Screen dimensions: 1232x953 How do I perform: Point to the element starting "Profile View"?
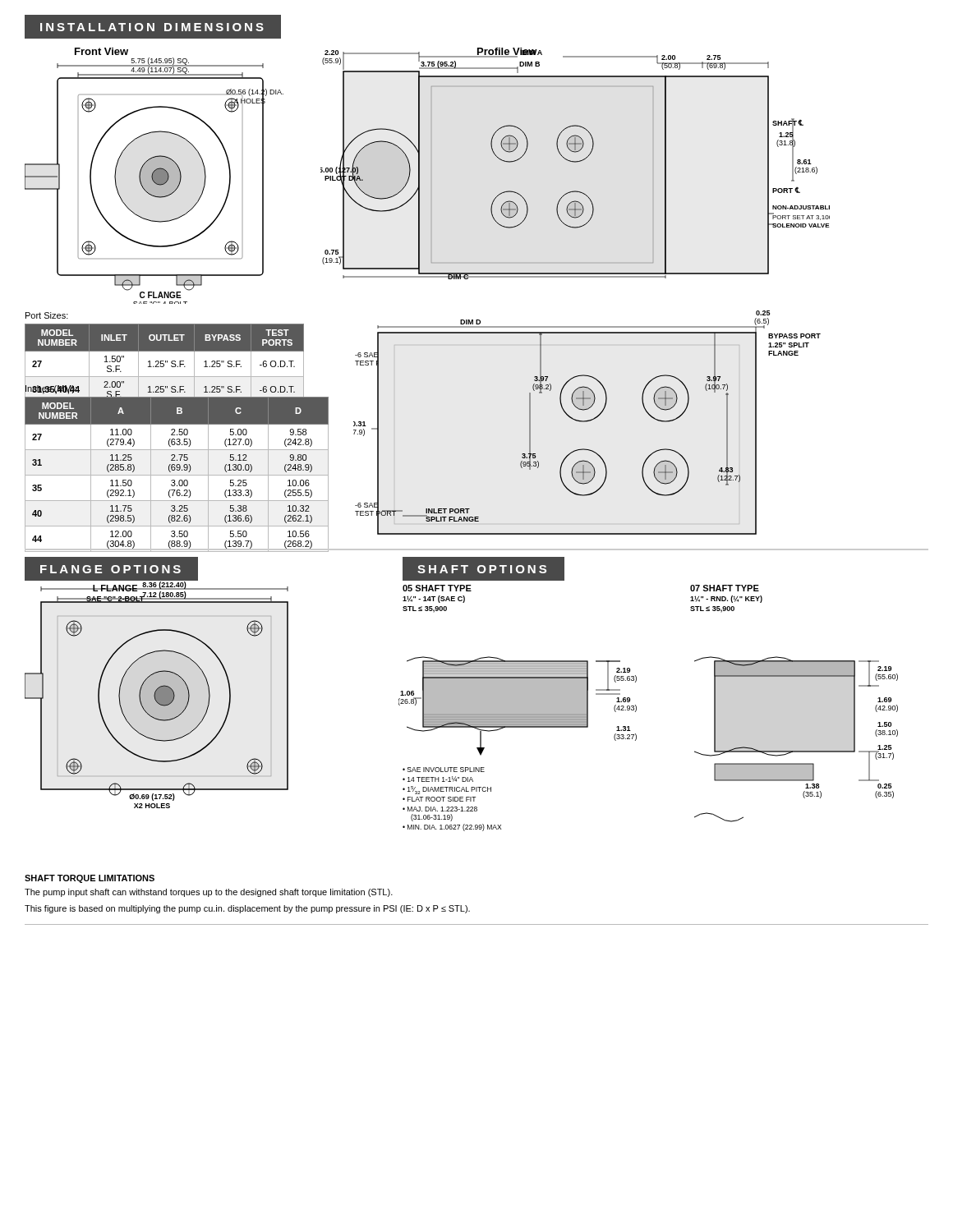pyautogui.click(x=507, y=51)
